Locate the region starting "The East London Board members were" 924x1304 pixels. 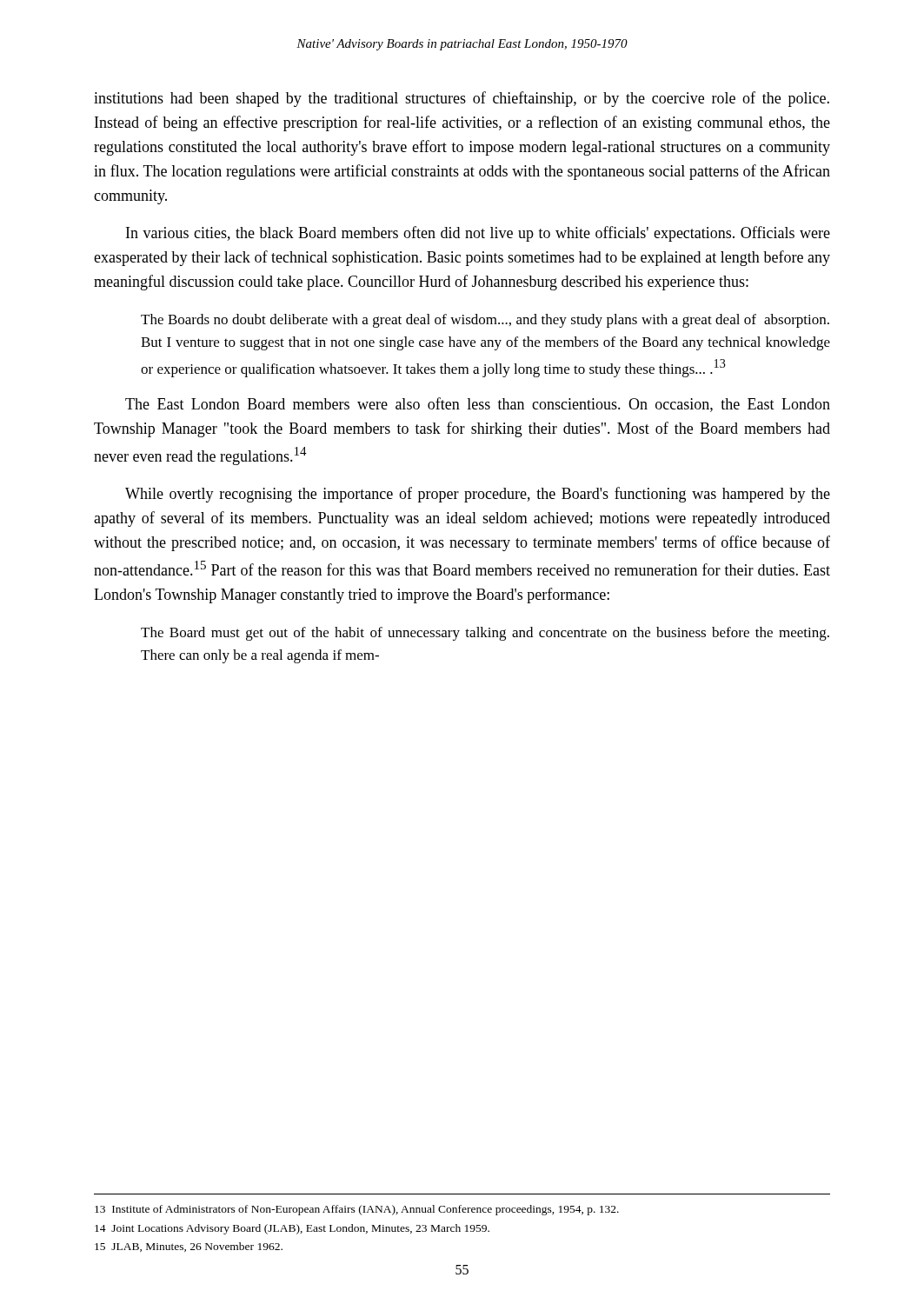tap(462, 430)
